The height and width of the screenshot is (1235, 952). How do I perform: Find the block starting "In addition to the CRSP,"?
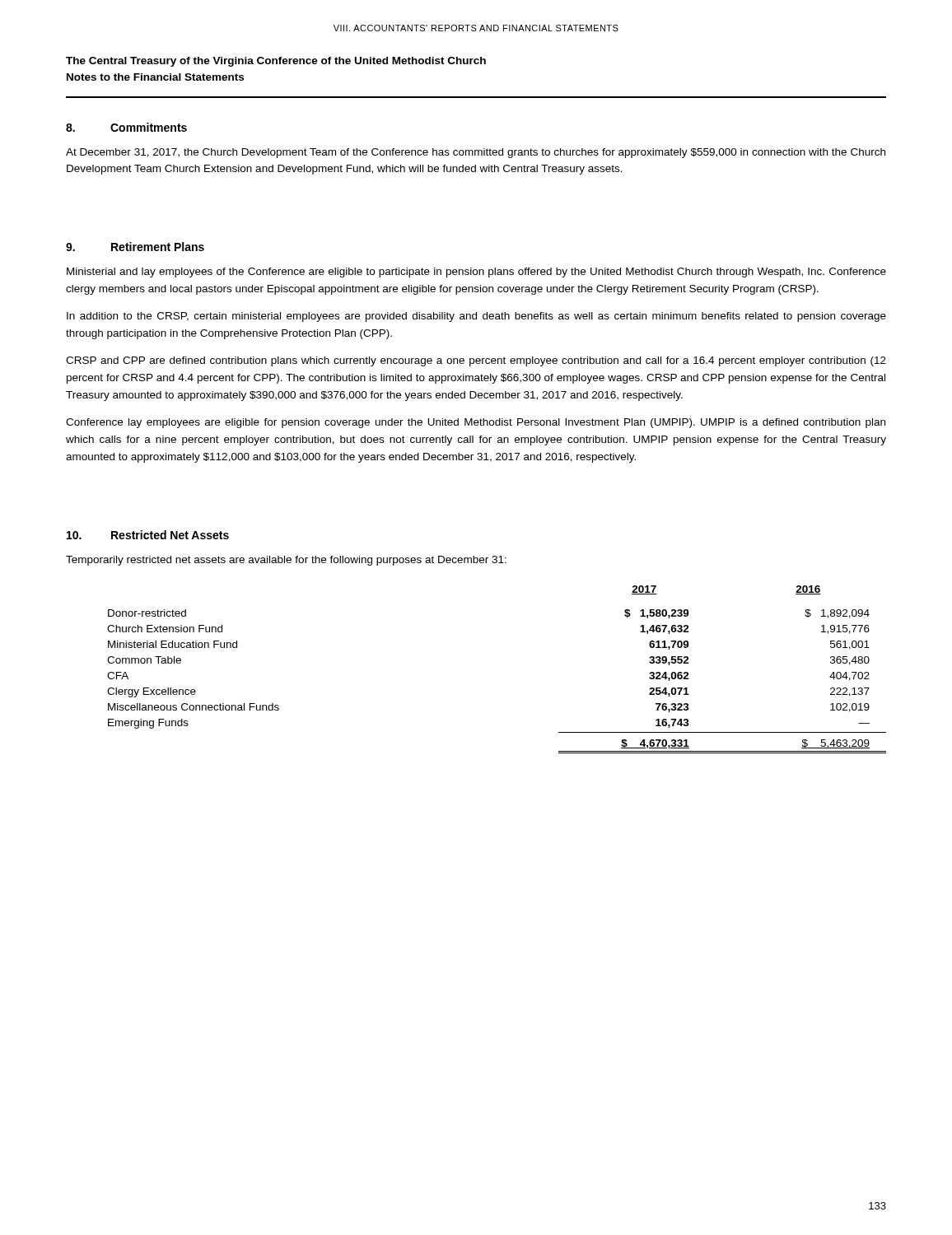[476, 324]
